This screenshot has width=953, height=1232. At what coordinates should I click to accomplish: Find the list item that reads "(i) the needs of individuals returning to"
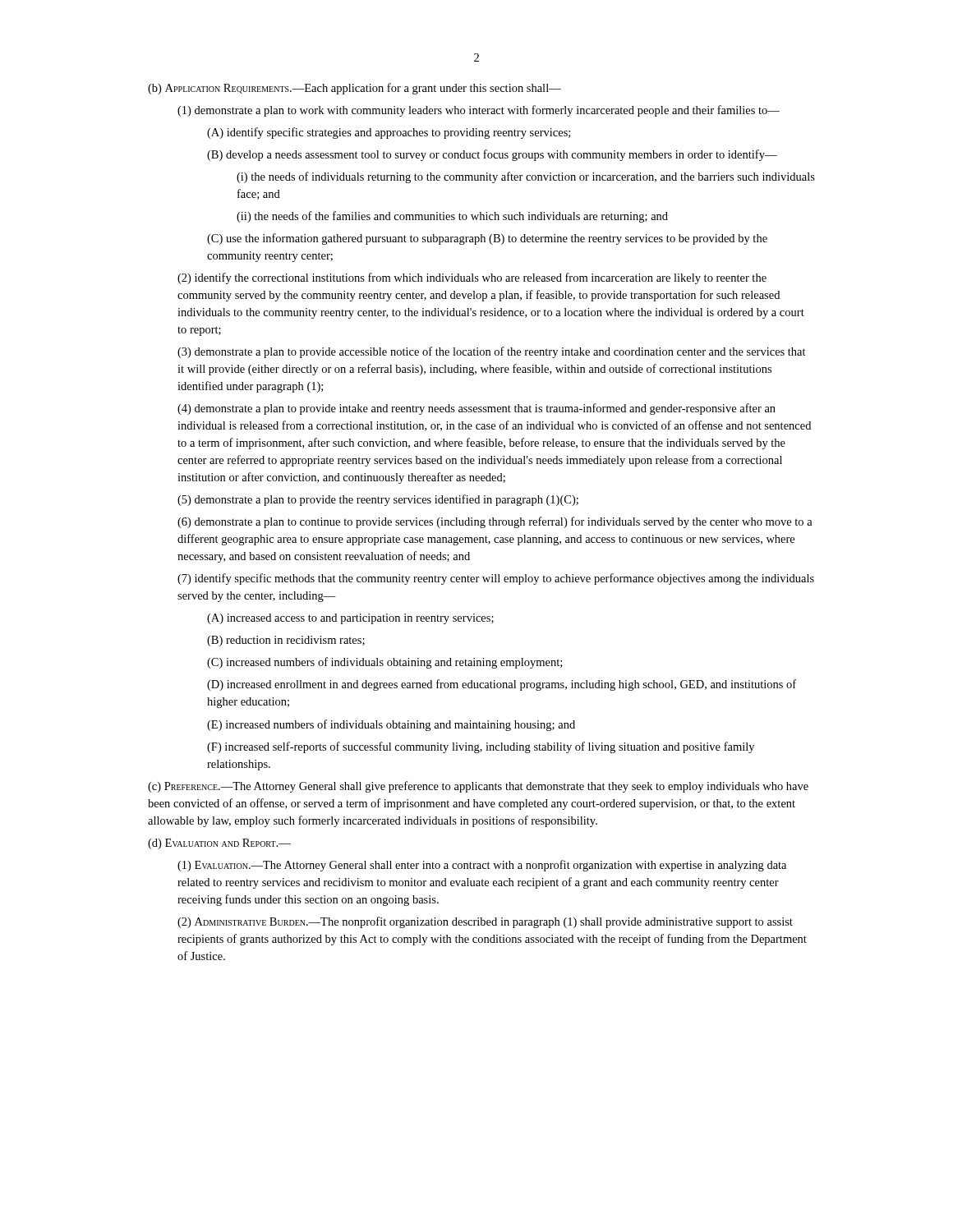pyautogui.click(x=526, y=185)
